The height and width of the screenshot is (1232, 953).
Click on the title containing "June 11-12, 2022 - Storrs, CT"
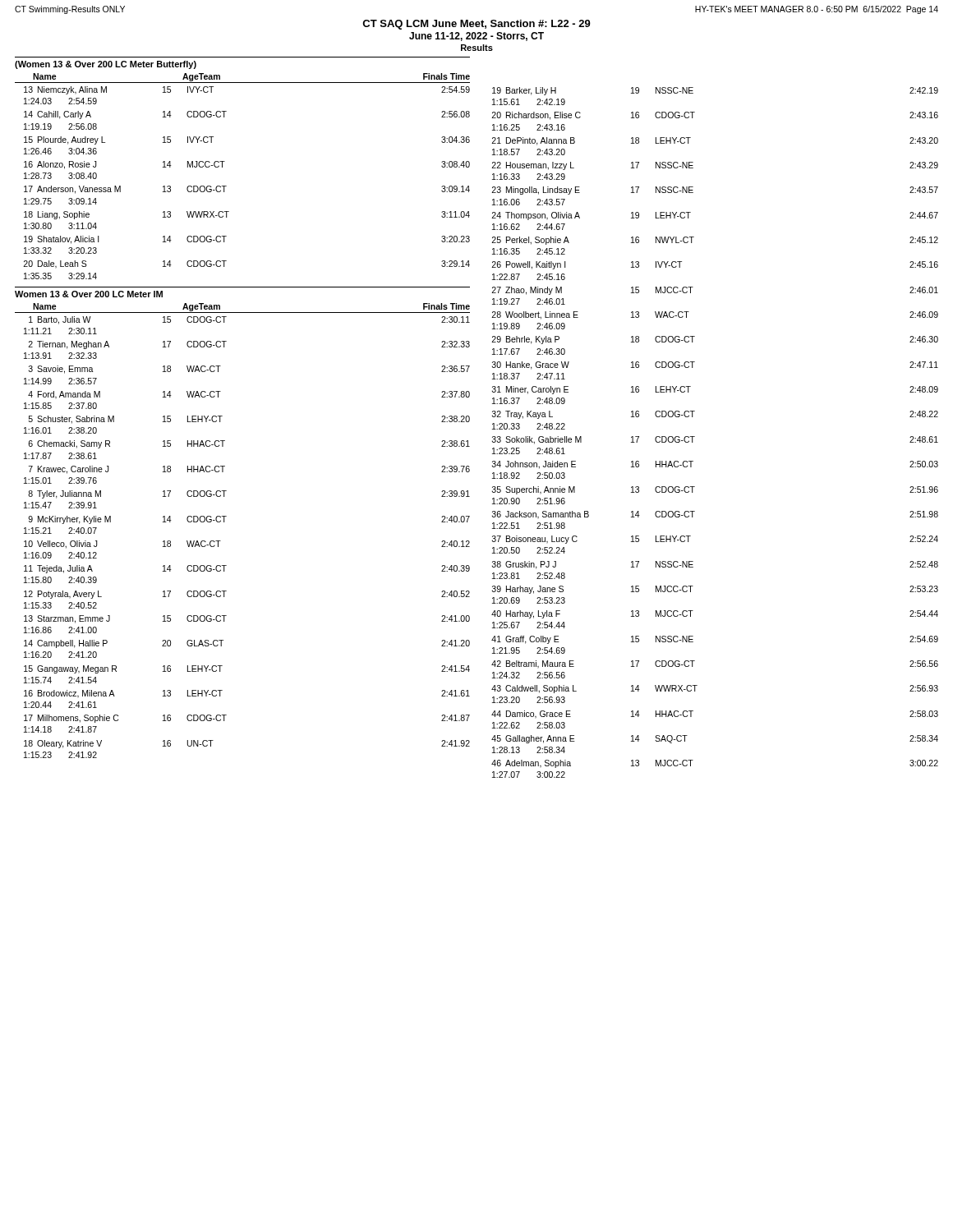(x=476, y=36)
